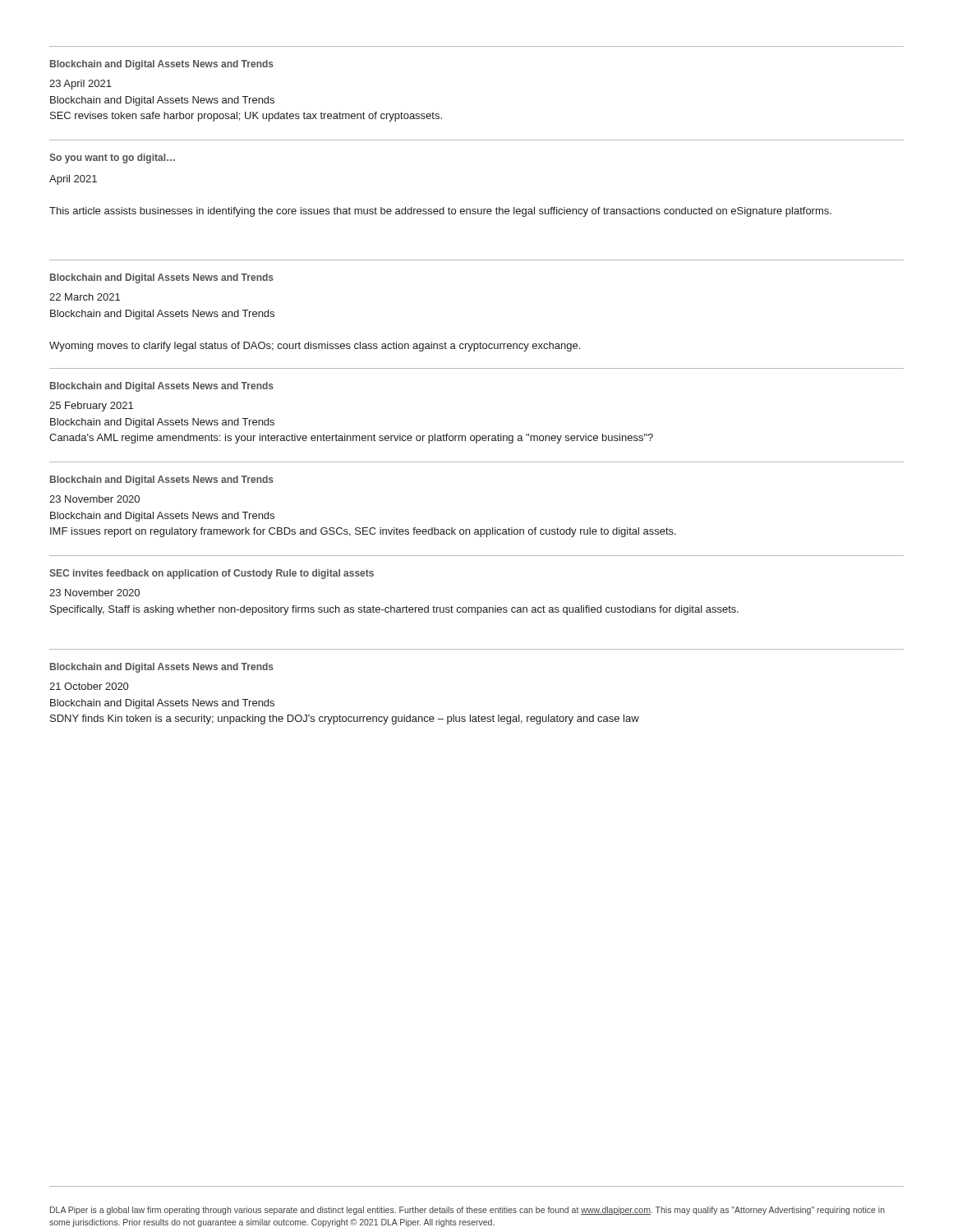Find the block on this page that starts "21 October 2020"
953x1232 pixels.
click(89, 686)
